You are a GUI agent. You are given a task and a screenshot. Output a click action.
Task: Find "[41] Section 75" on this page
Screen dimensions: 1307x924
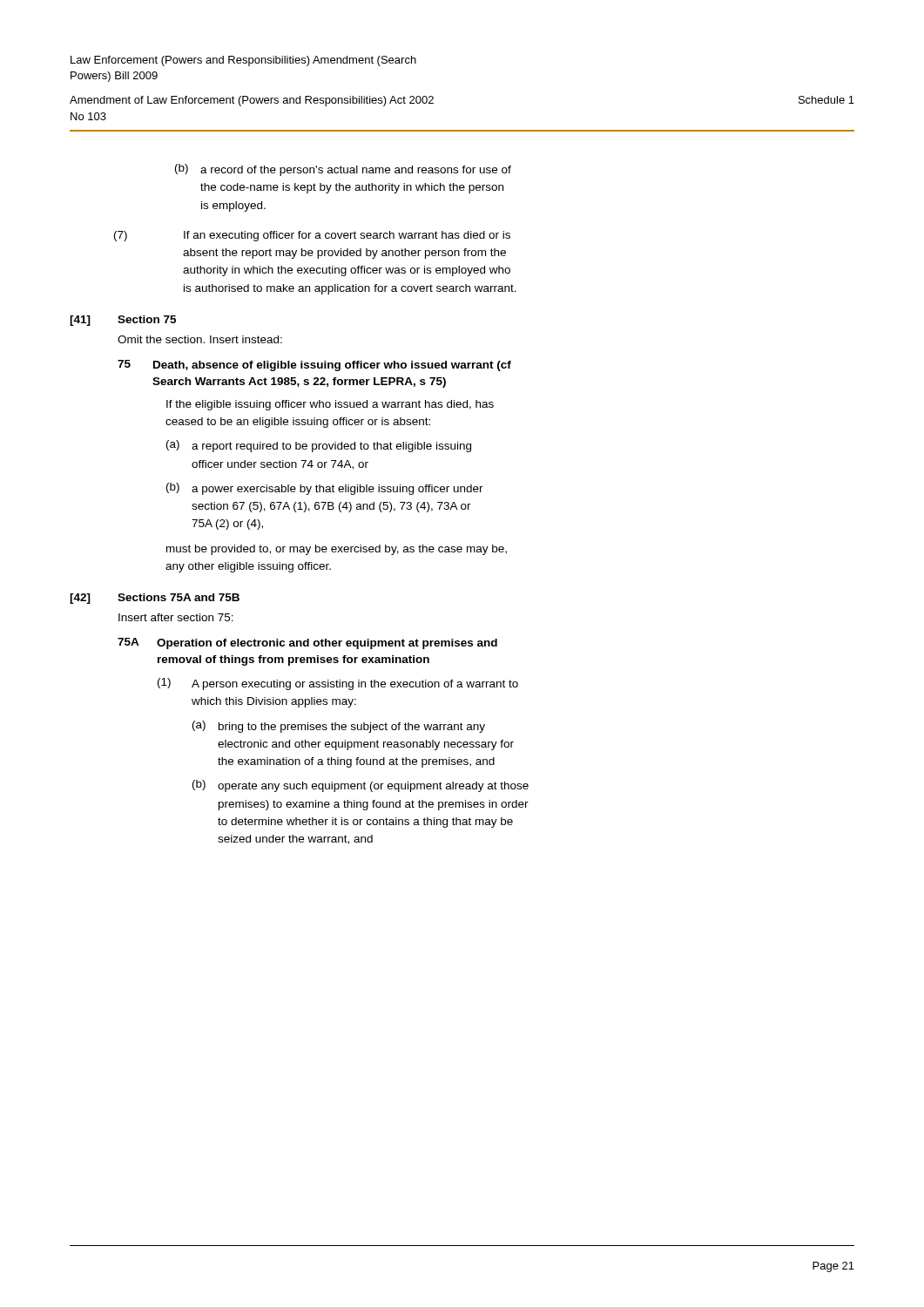pos(123,321)
